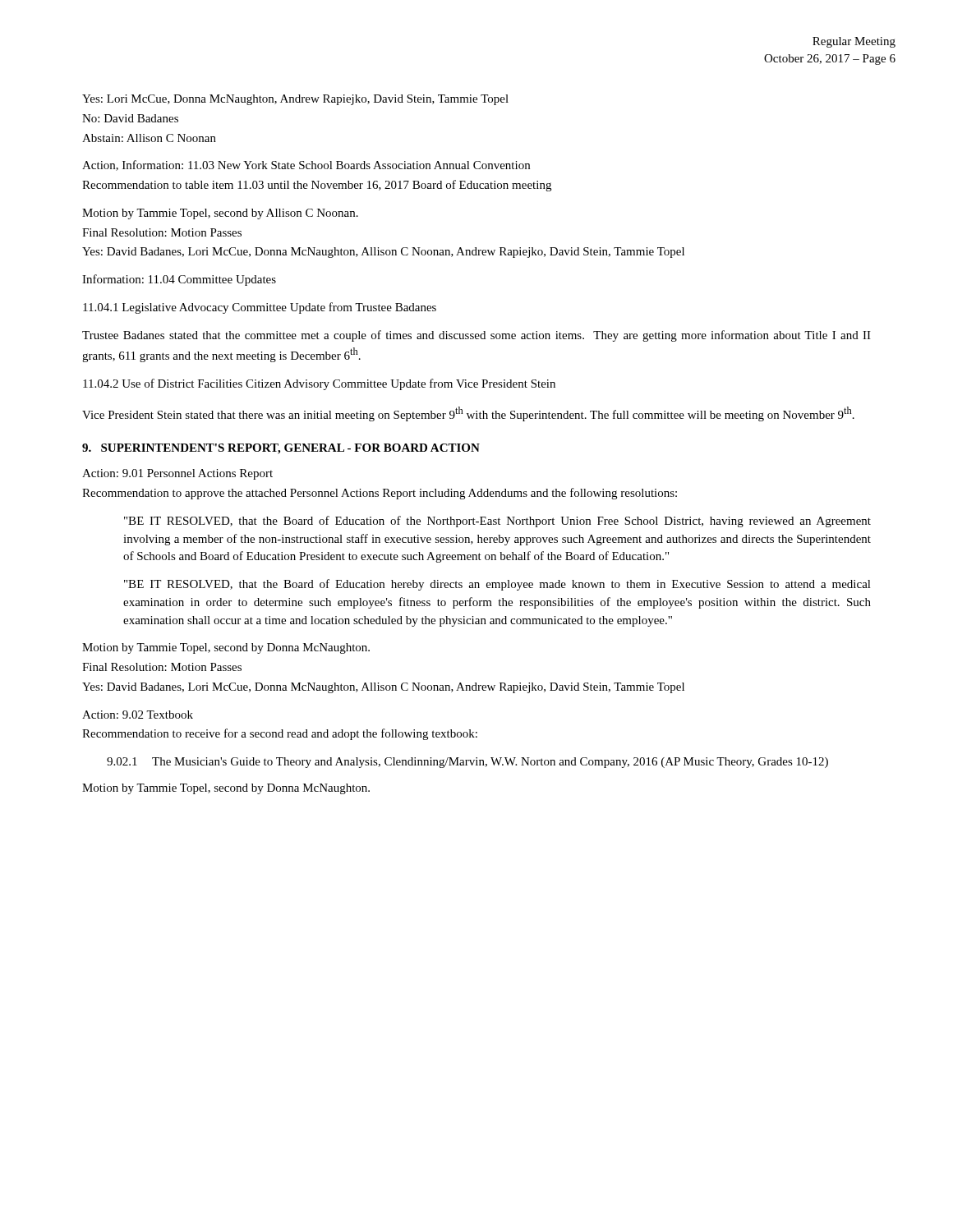
Task: Click the passage that begins "Action, Information: 11.03 New"
Action: pyautogui.click(x=476, y=176)
